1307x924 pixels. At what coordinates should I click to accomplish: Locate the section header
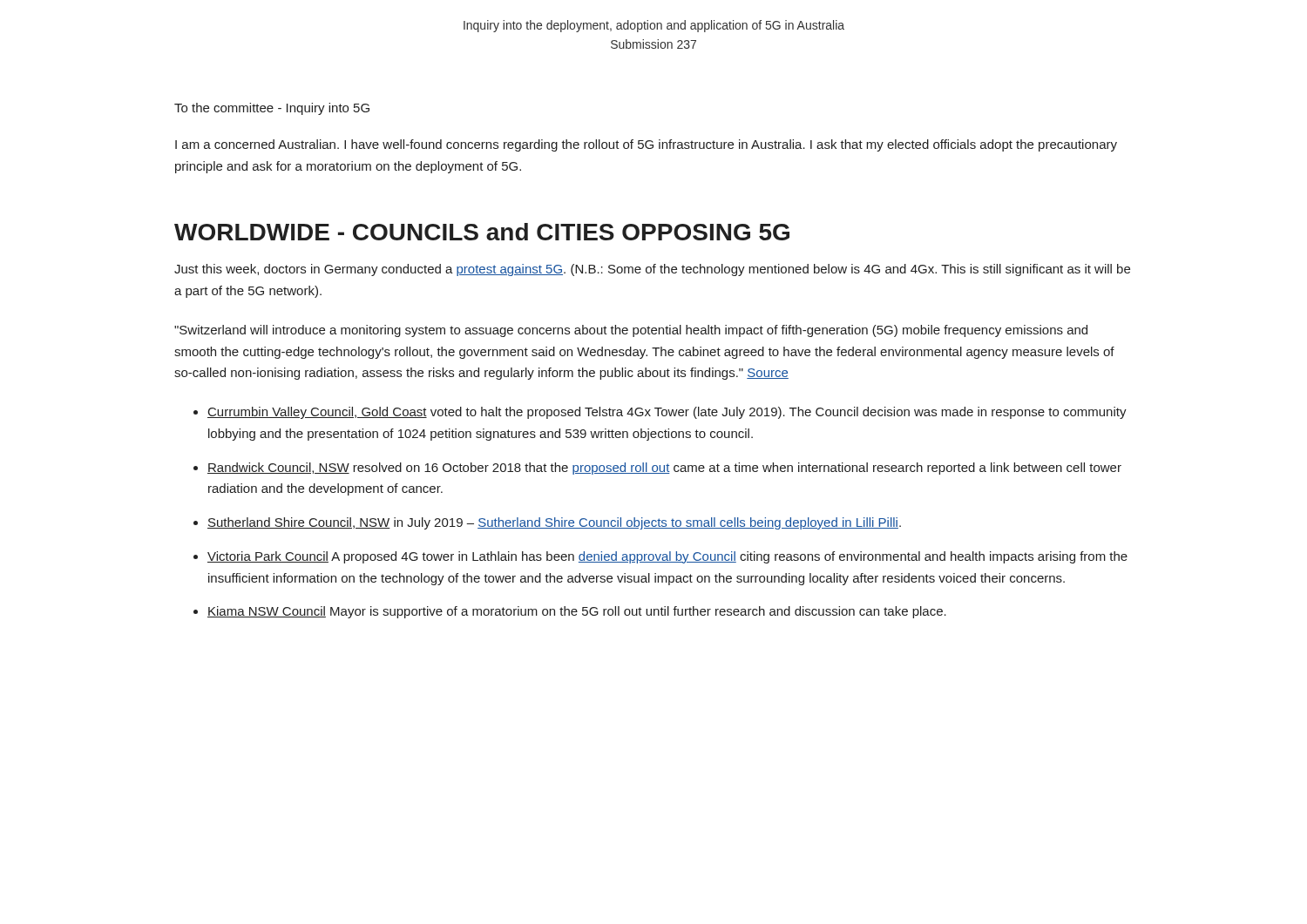[x=483, y=232]
